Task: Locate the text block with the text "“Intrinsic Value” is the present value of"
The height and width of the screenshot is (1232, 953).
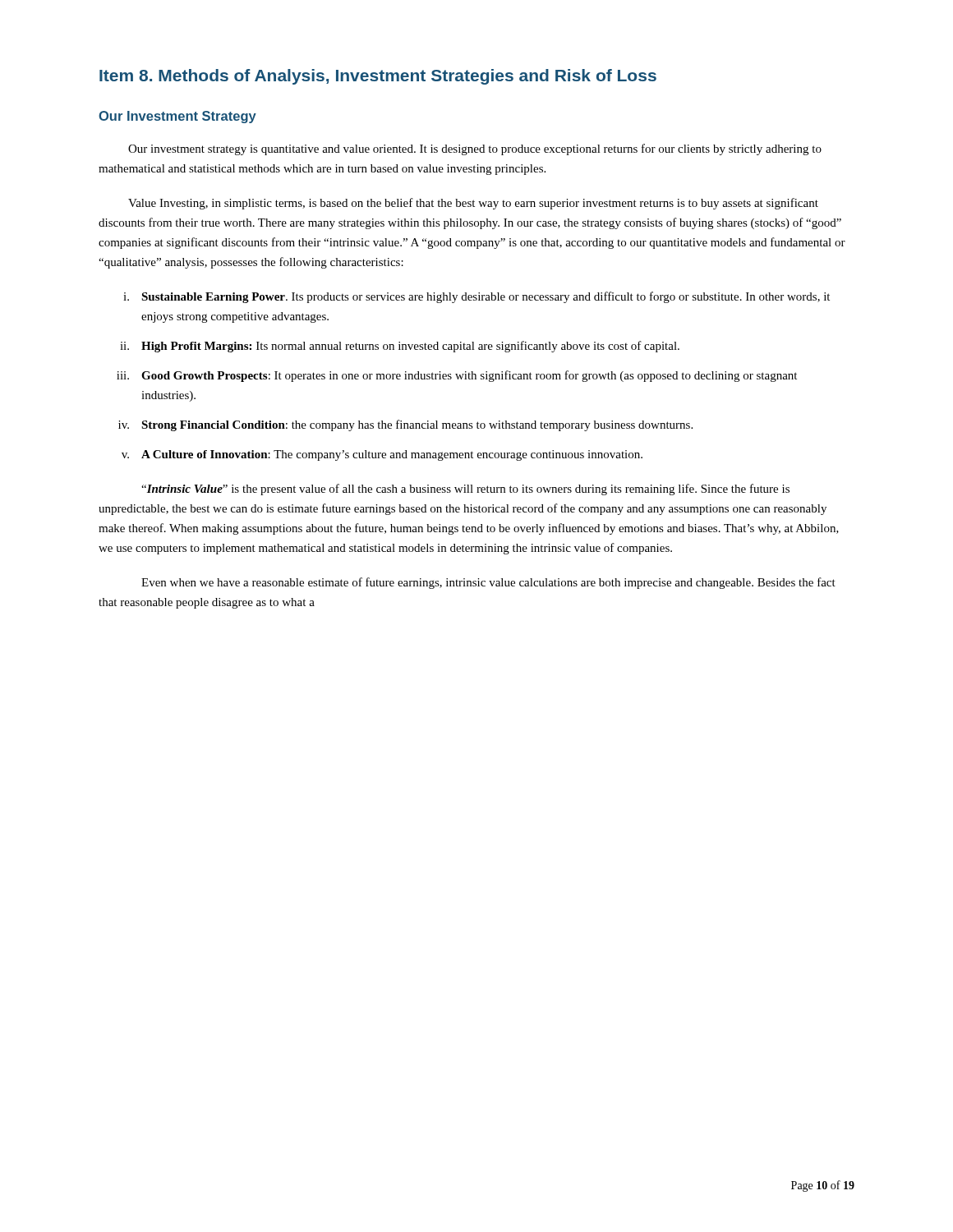Action: pyautogui.click(x=469, y=518)
